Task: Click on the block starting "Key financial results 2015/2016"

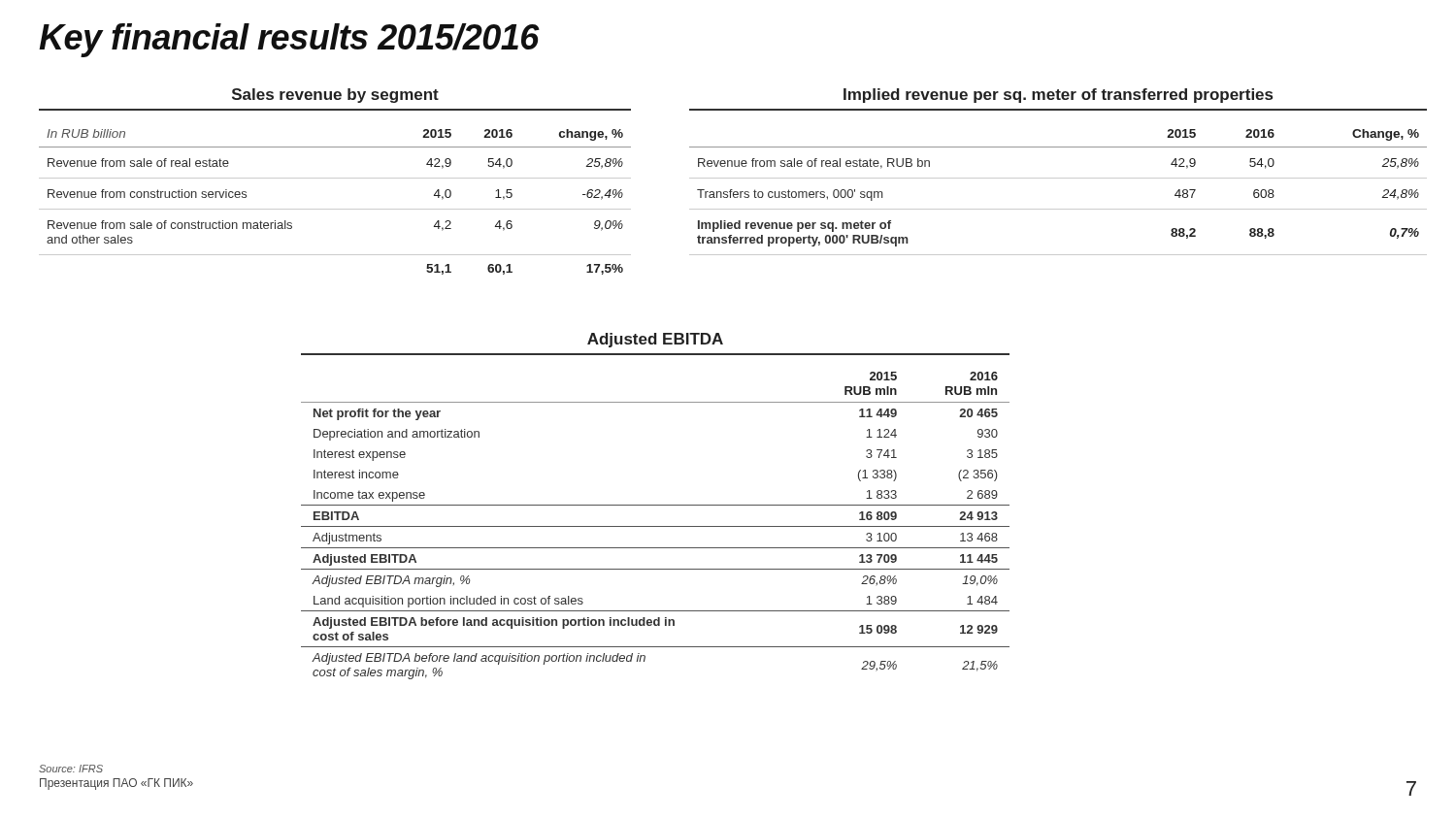Action: click(x=289, y=37)
